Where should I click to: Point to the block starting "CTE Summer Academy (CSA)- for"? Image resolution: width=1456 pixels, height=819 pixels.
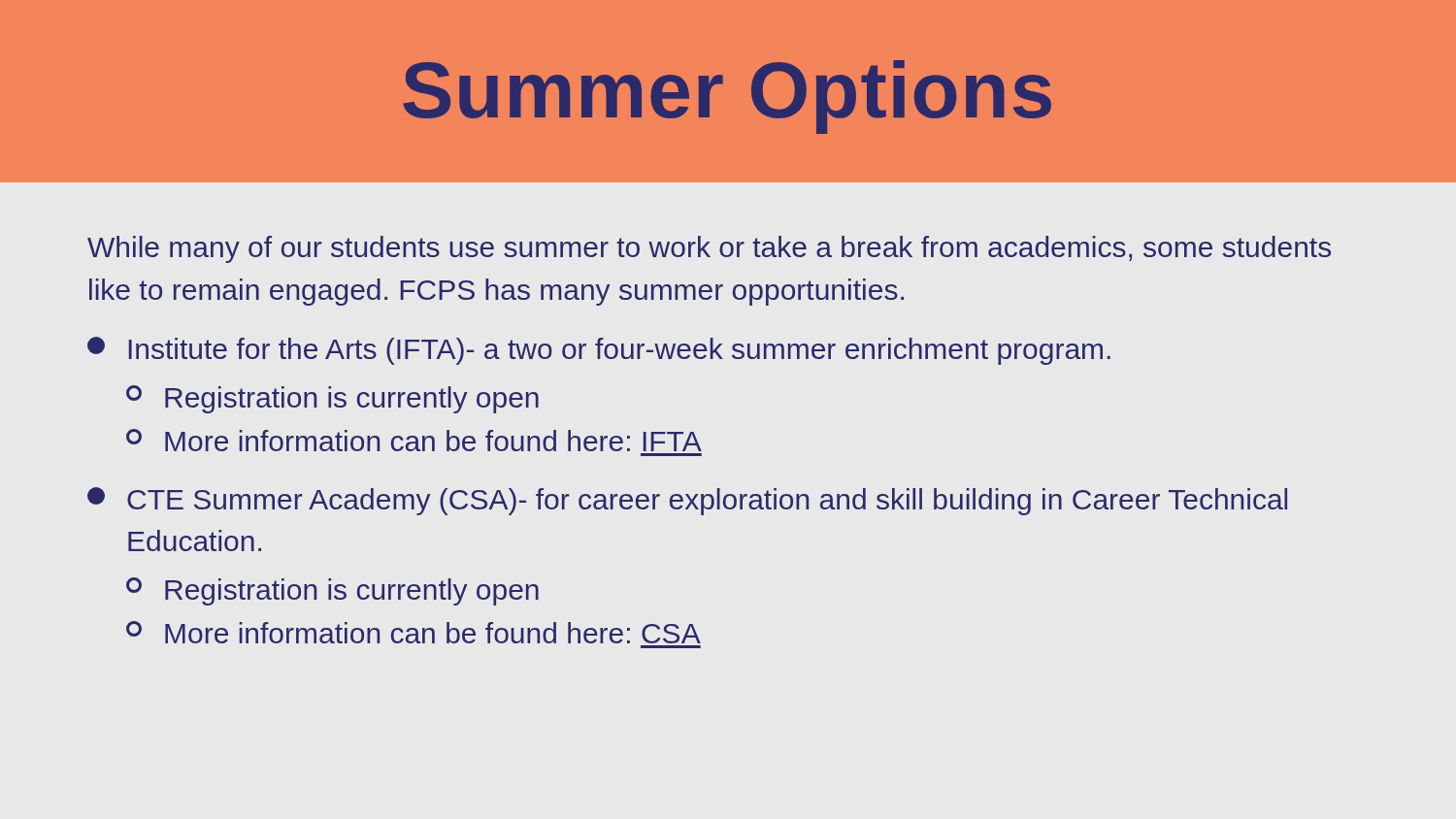[687, 501]
